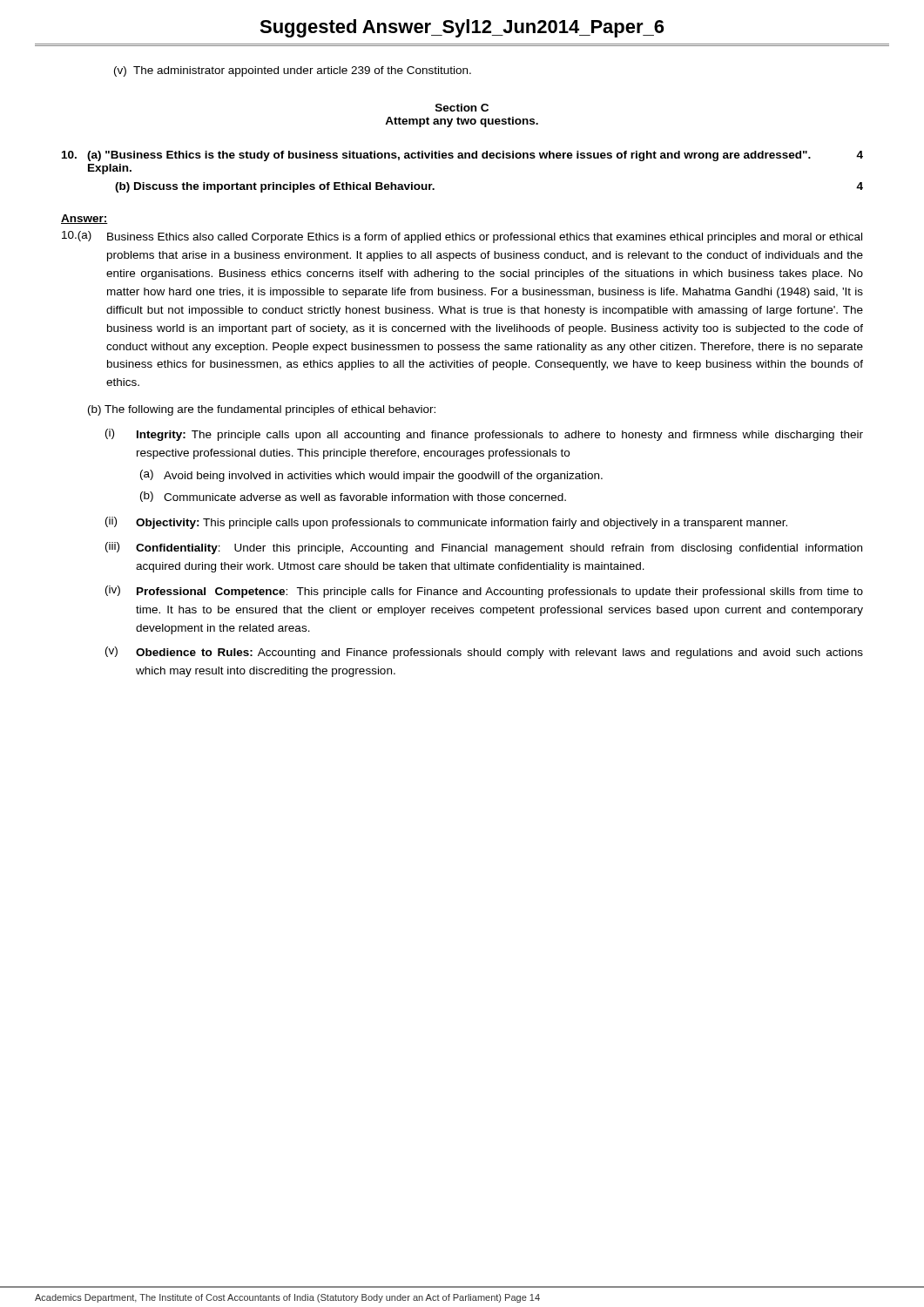Screen dimensions: 1307x924
Task: Point to the block beginning "(iv) Professional Competence: This"
Action: coord(484,610)
